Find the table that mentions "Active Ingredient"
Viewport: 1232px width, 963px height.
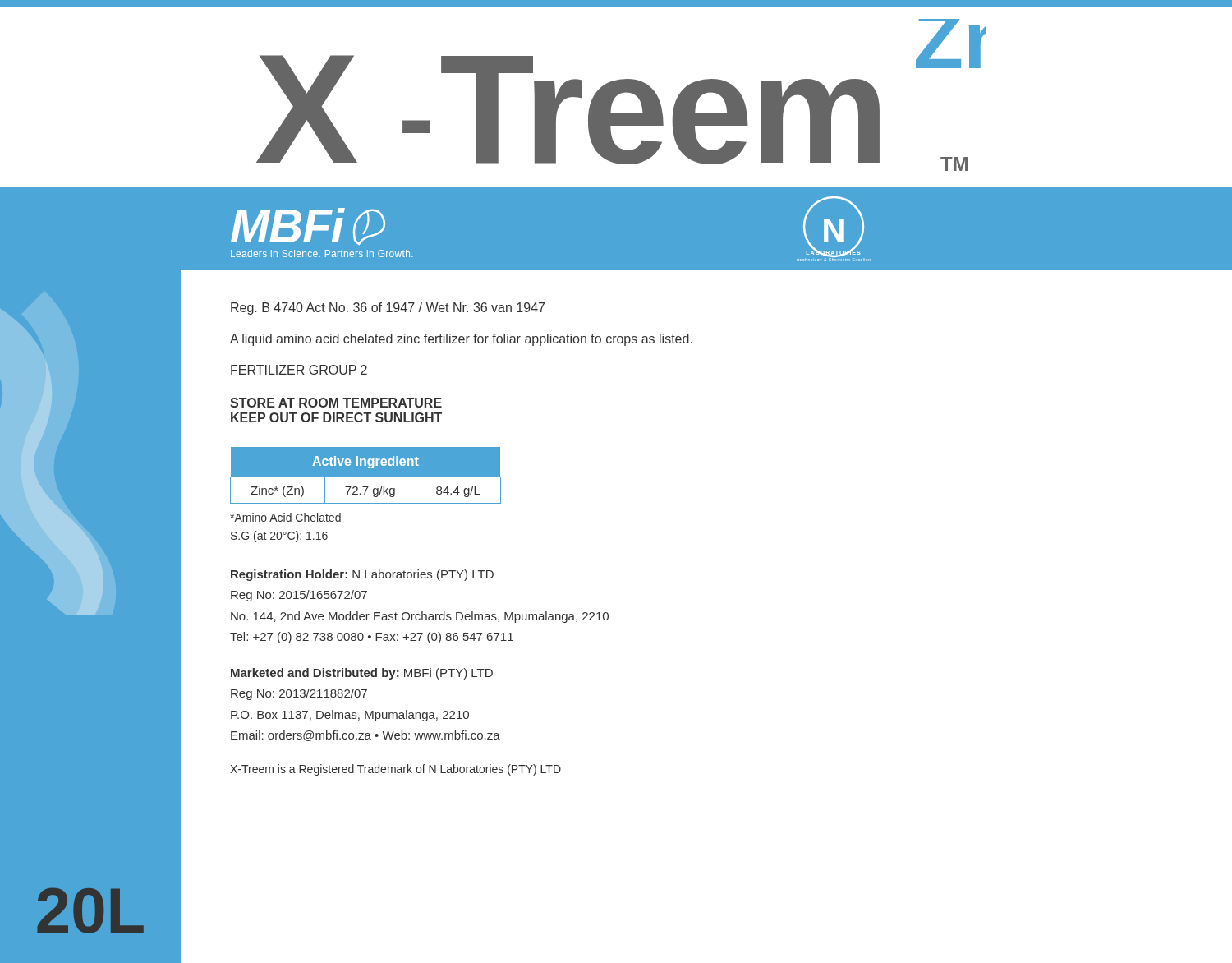[706, 475]
